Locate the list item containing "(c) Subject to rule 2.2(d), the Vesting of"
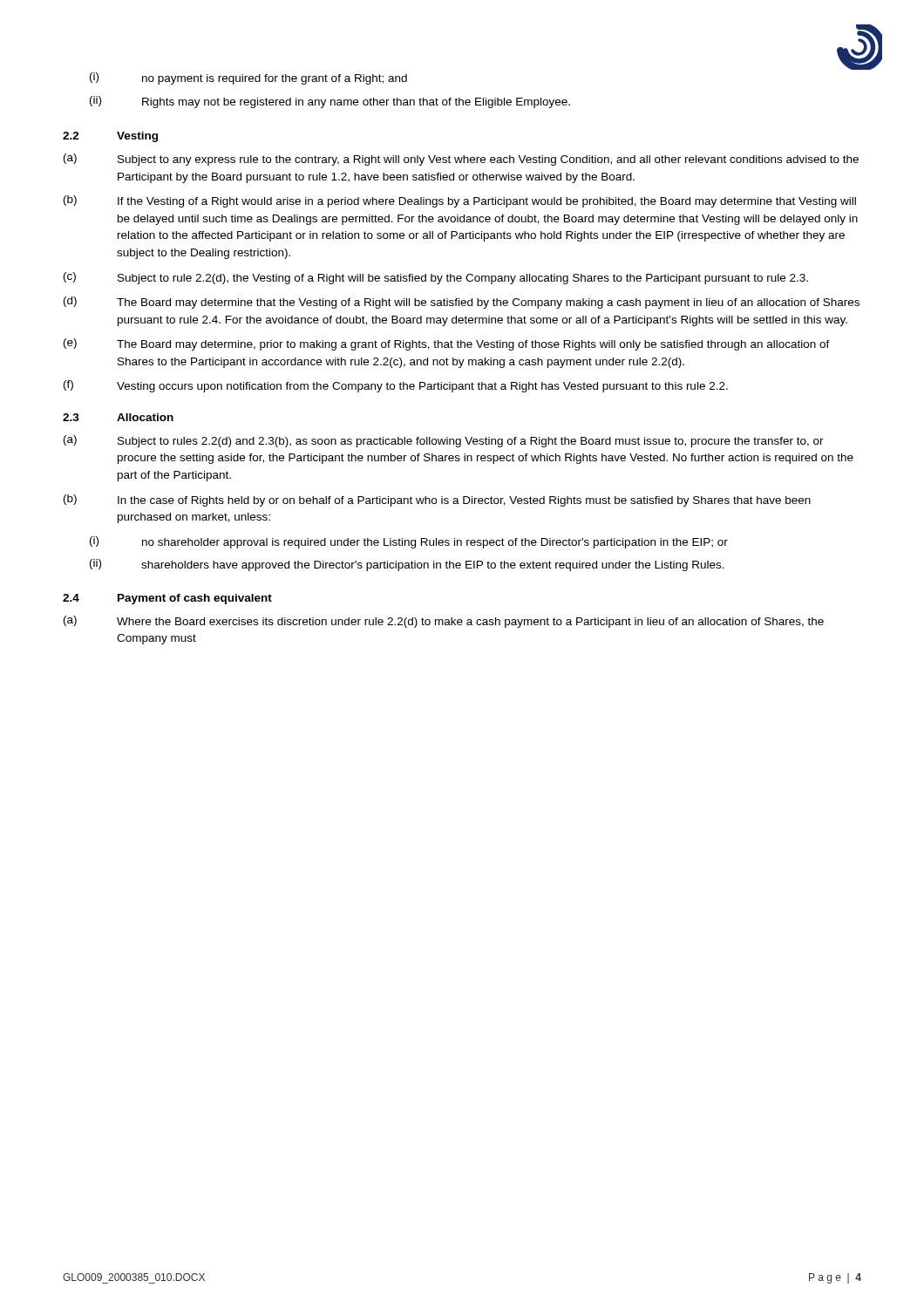 [462, 278]
